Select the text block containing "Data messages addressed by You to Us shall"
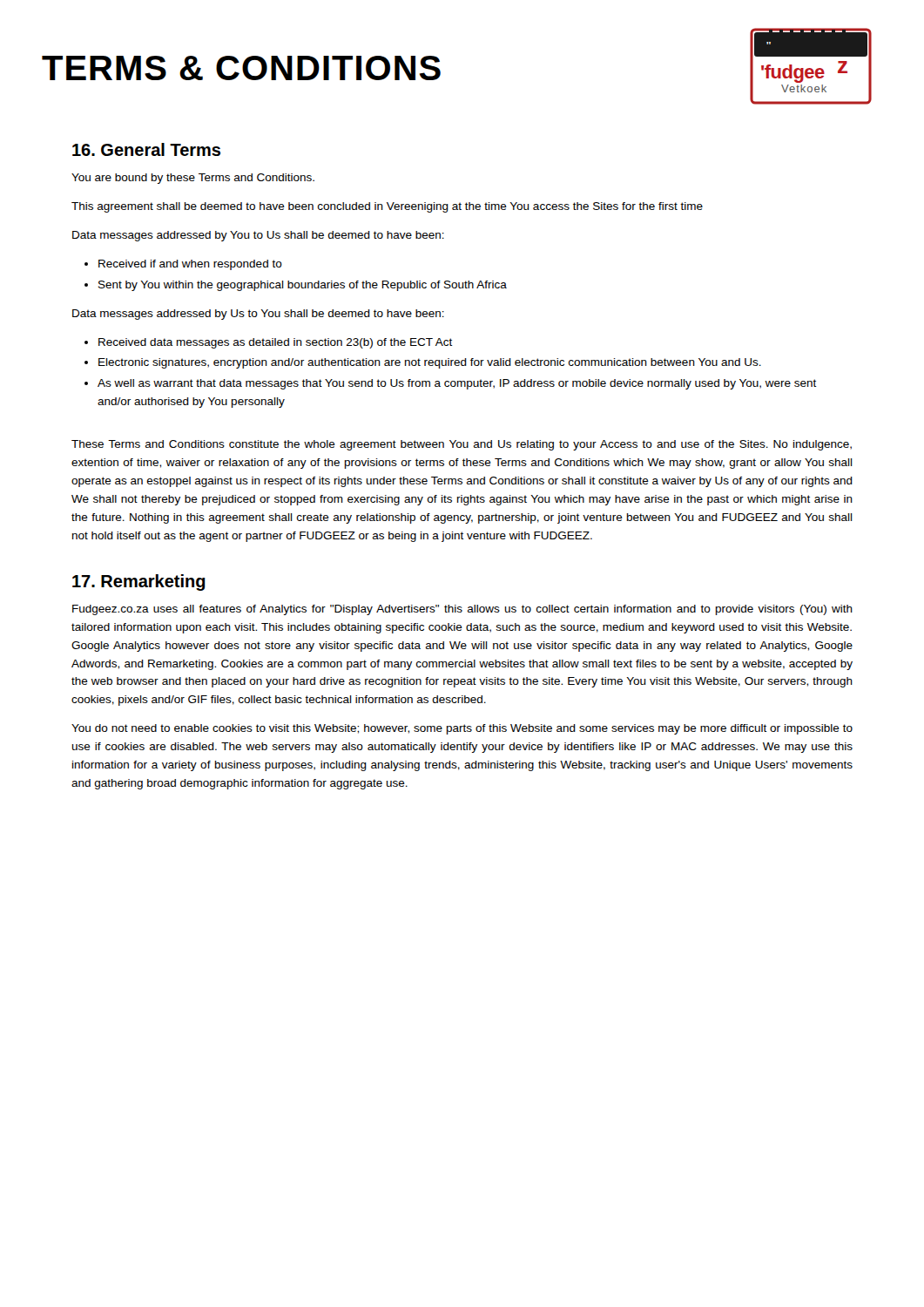The width and height of the screenshot is (924, 1307). [x=258, y=236]
